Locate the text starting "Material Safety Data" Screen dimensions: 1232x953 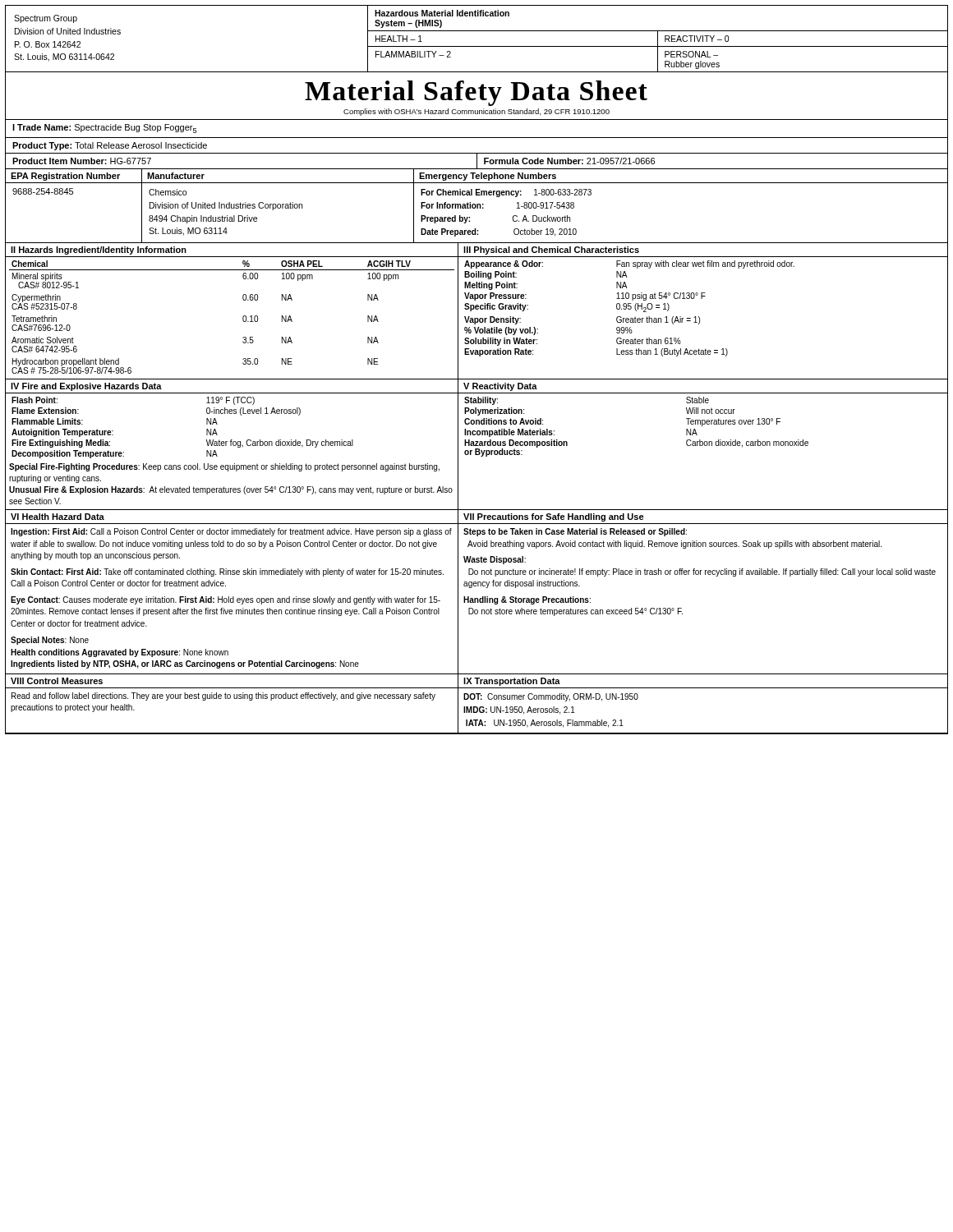476,91
